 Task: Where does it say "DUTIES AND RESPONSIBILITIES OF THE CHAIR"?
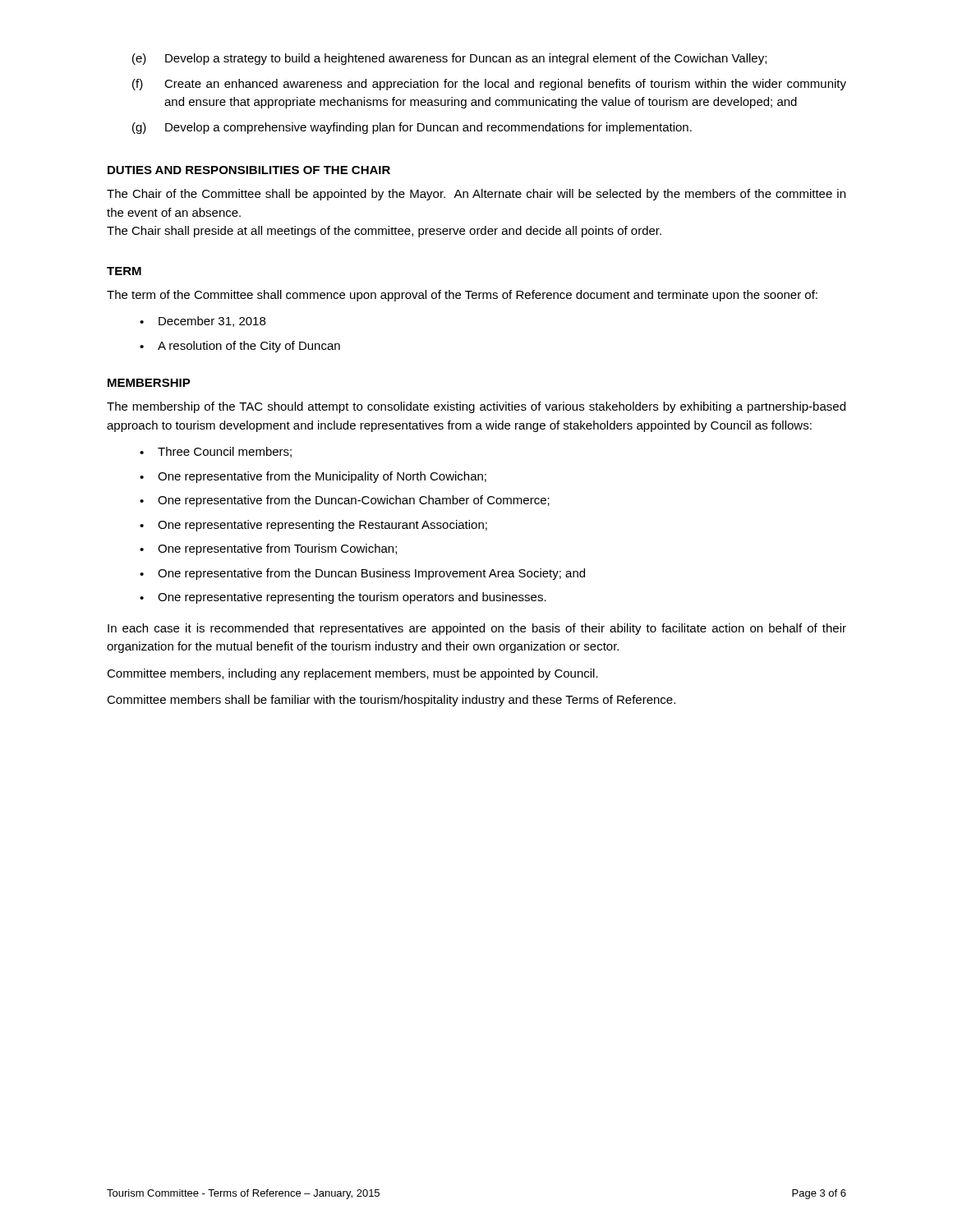click(249, 170)
